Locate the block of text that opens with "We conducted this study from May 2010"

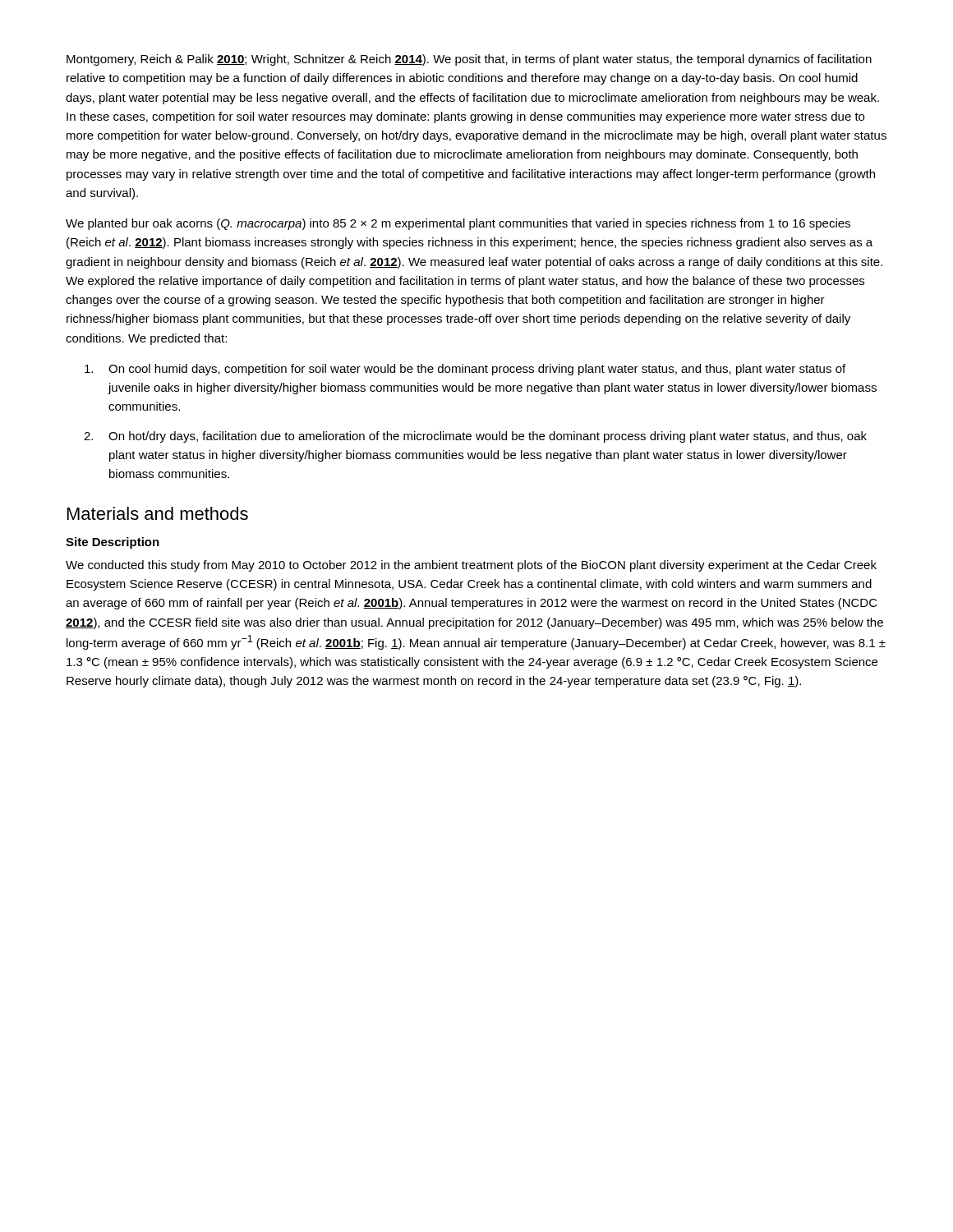[476, 623]
